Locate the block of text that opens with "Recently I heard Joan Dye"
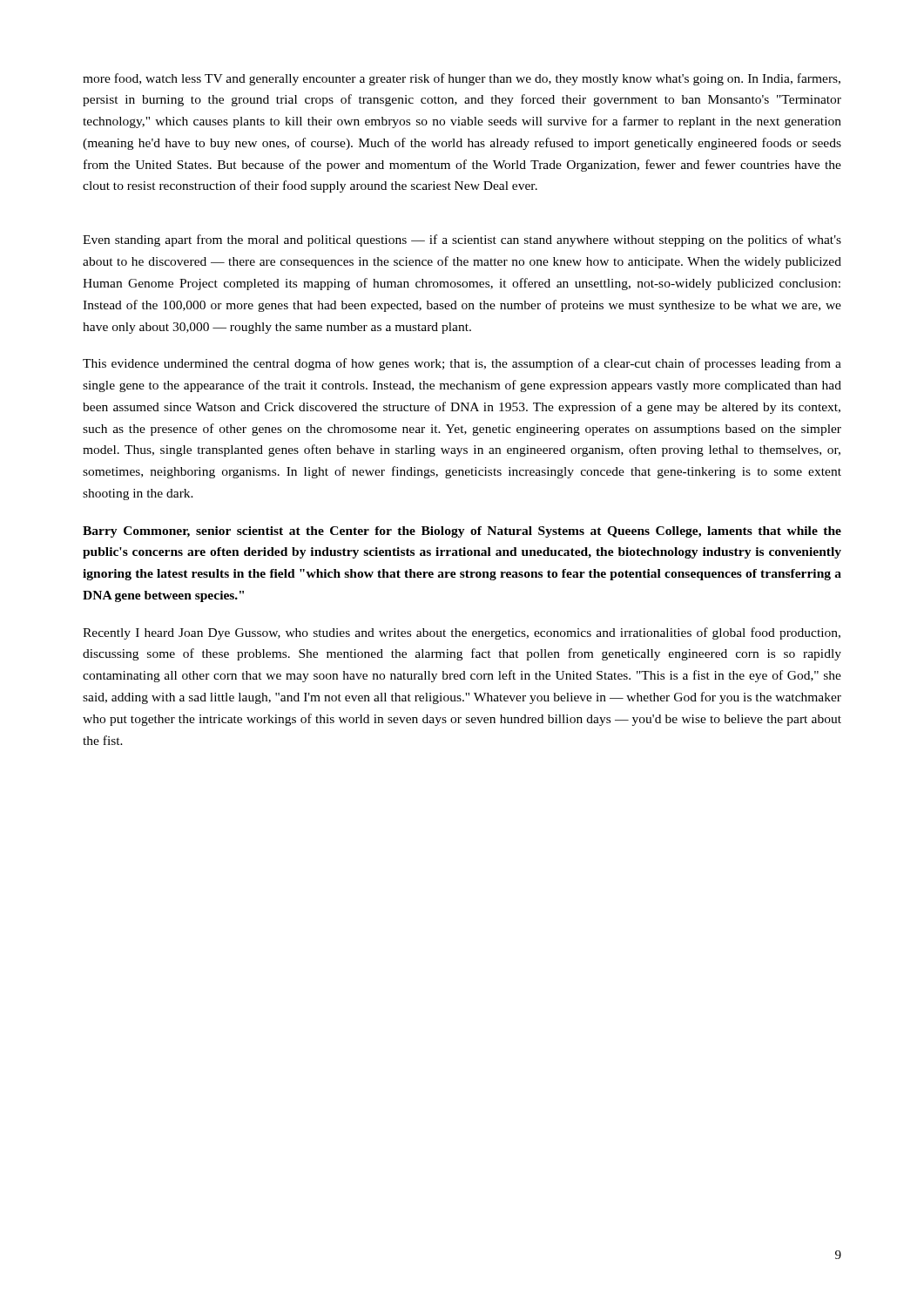The width and height of the screenshot is (924, 1307). [462, 687]
